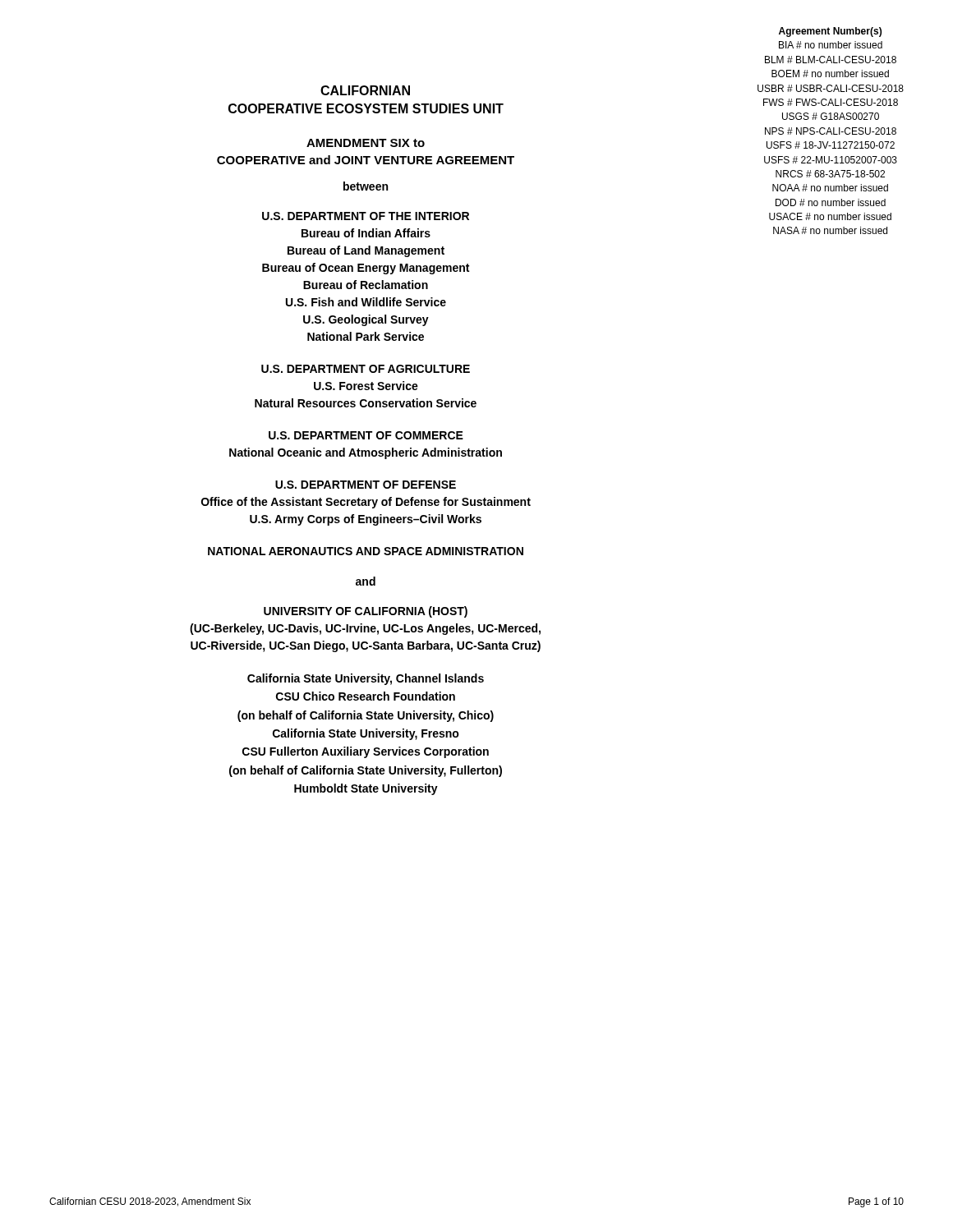Locate the block of text that opens with "UNIVERSITY OF CALIFORNIA (HOST)"
The image size is (953, 1232).
(366, 629)
